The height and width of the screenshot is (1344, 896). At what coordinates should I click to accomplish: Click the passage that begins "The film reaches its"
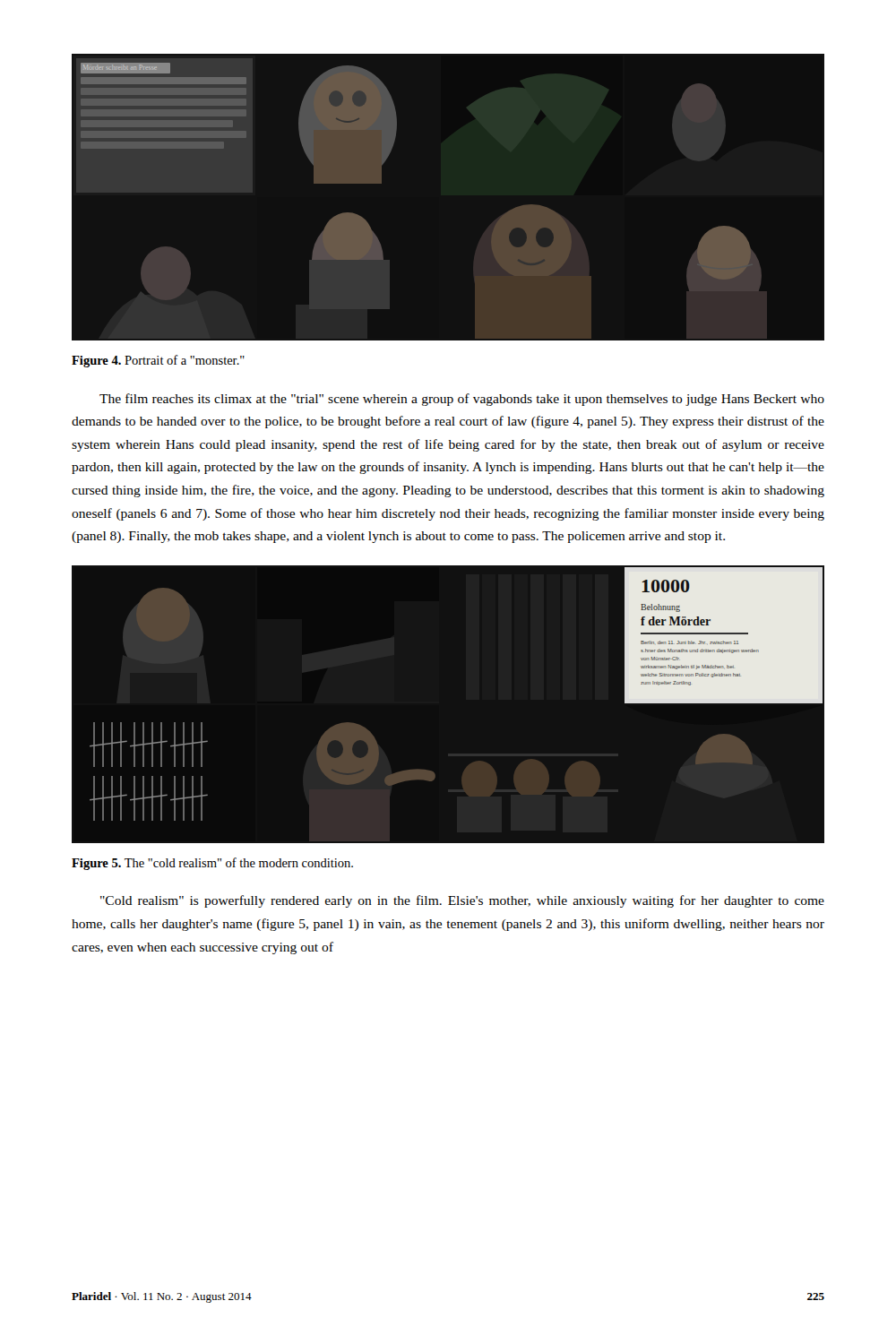click(448, 467)
